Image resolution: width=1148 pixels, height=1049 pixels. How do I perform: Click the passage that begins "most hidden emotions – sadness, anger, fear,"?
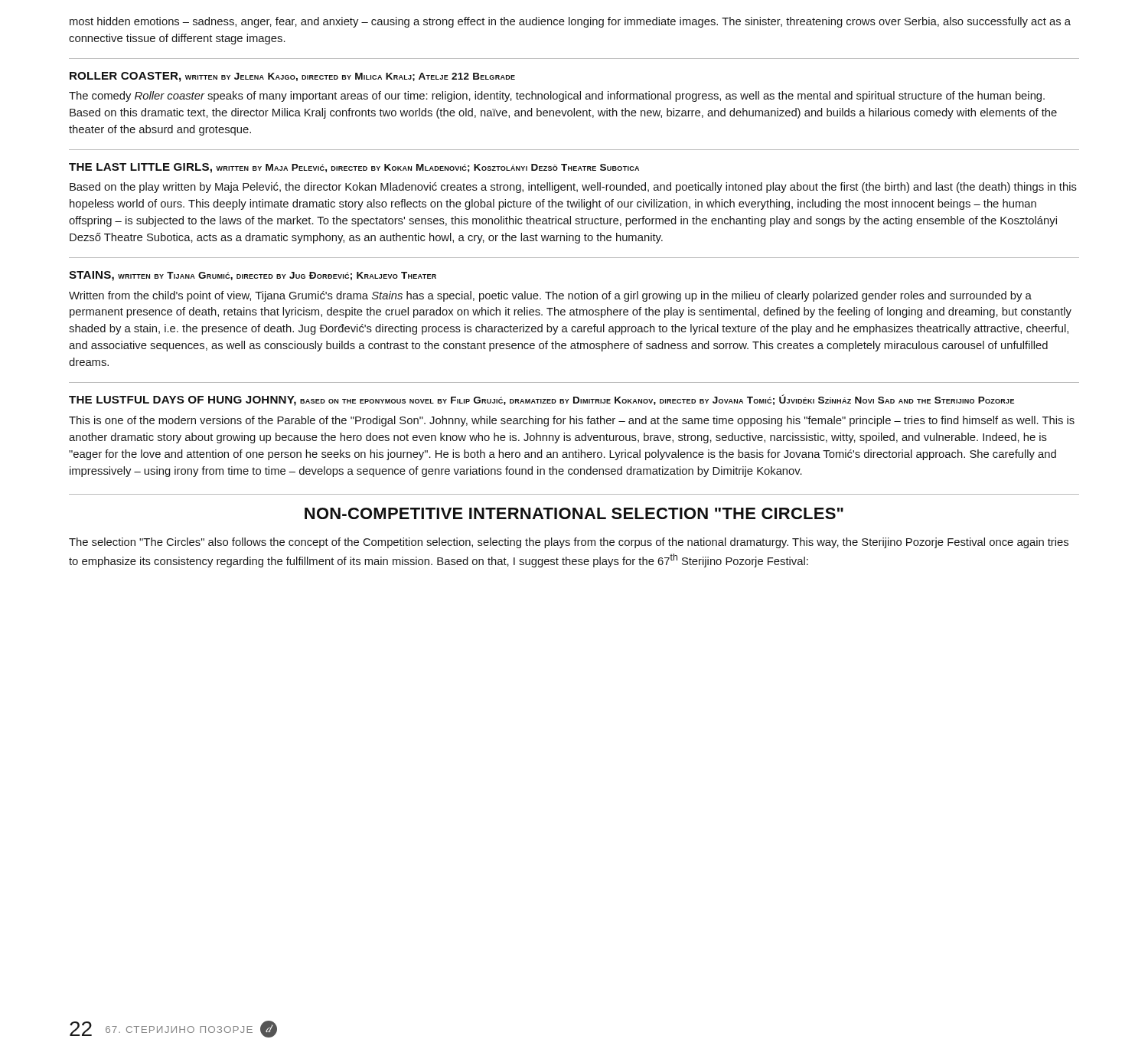click(570, 30)
